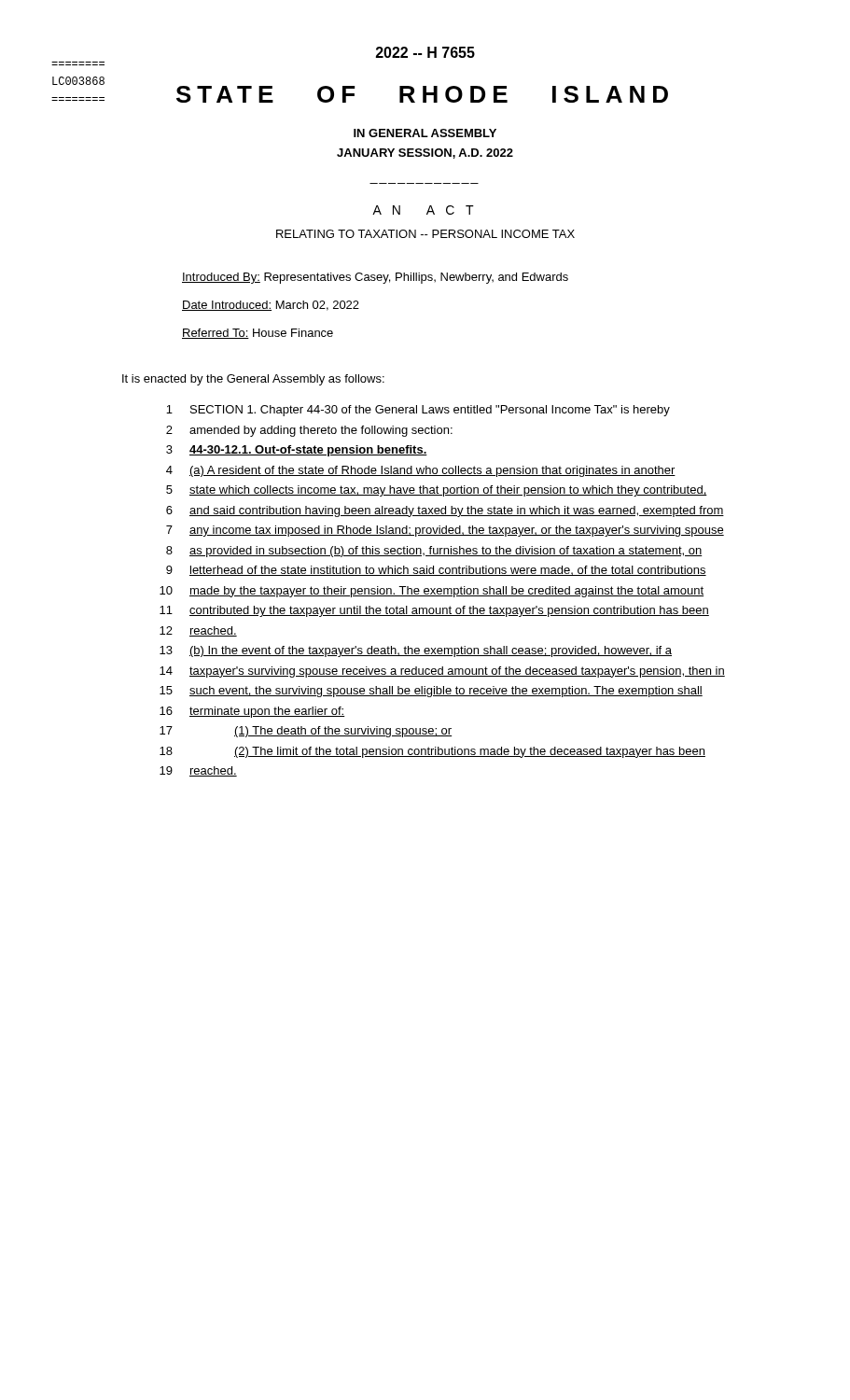Select the list item containing "3 44-30-12.1. Out-of-state pension benefits."
850x1400 pixels.
297,451
